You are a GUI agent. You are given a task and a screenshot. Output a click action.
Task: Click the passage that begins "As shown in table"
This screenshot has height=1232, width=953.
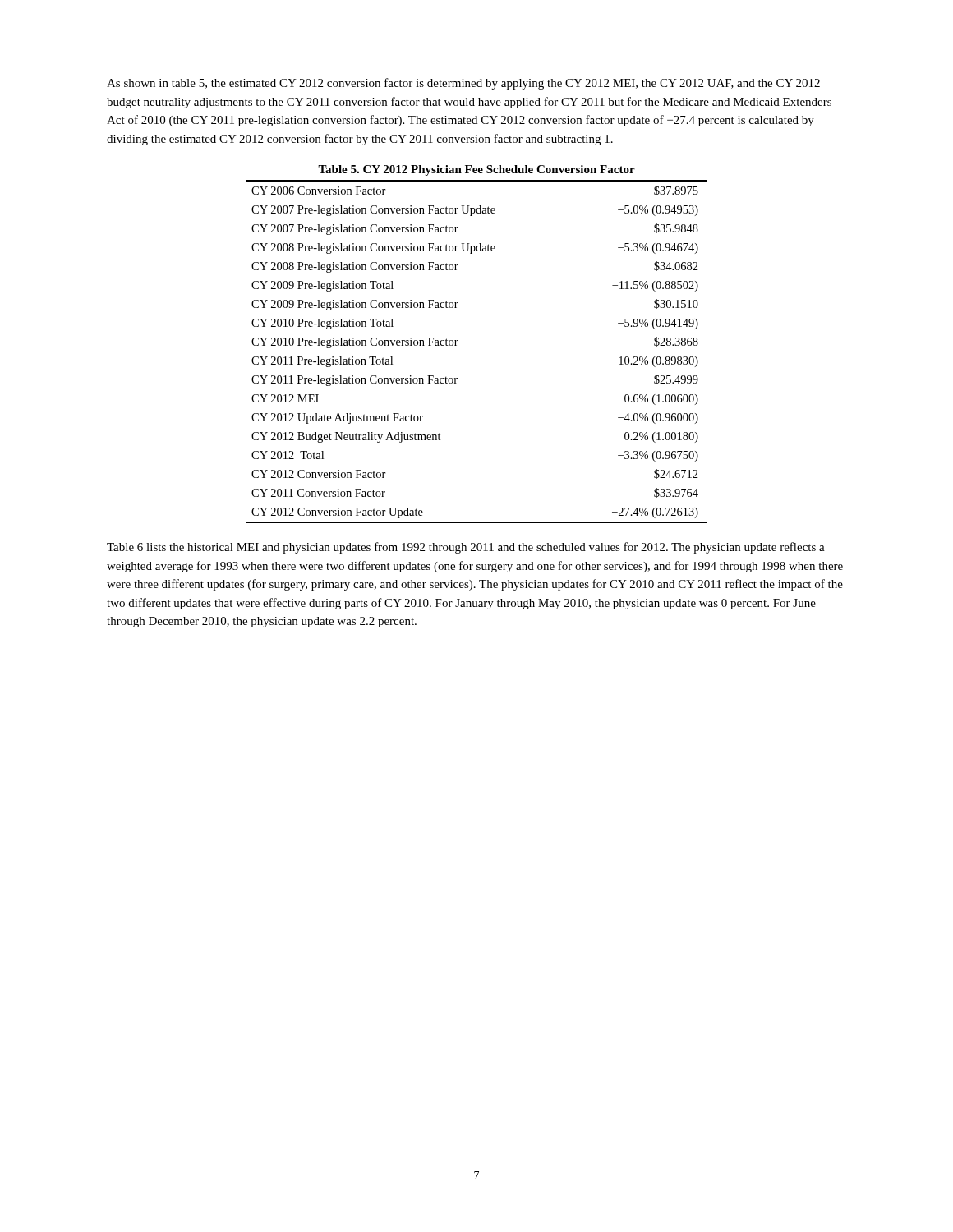coord(469,111)
